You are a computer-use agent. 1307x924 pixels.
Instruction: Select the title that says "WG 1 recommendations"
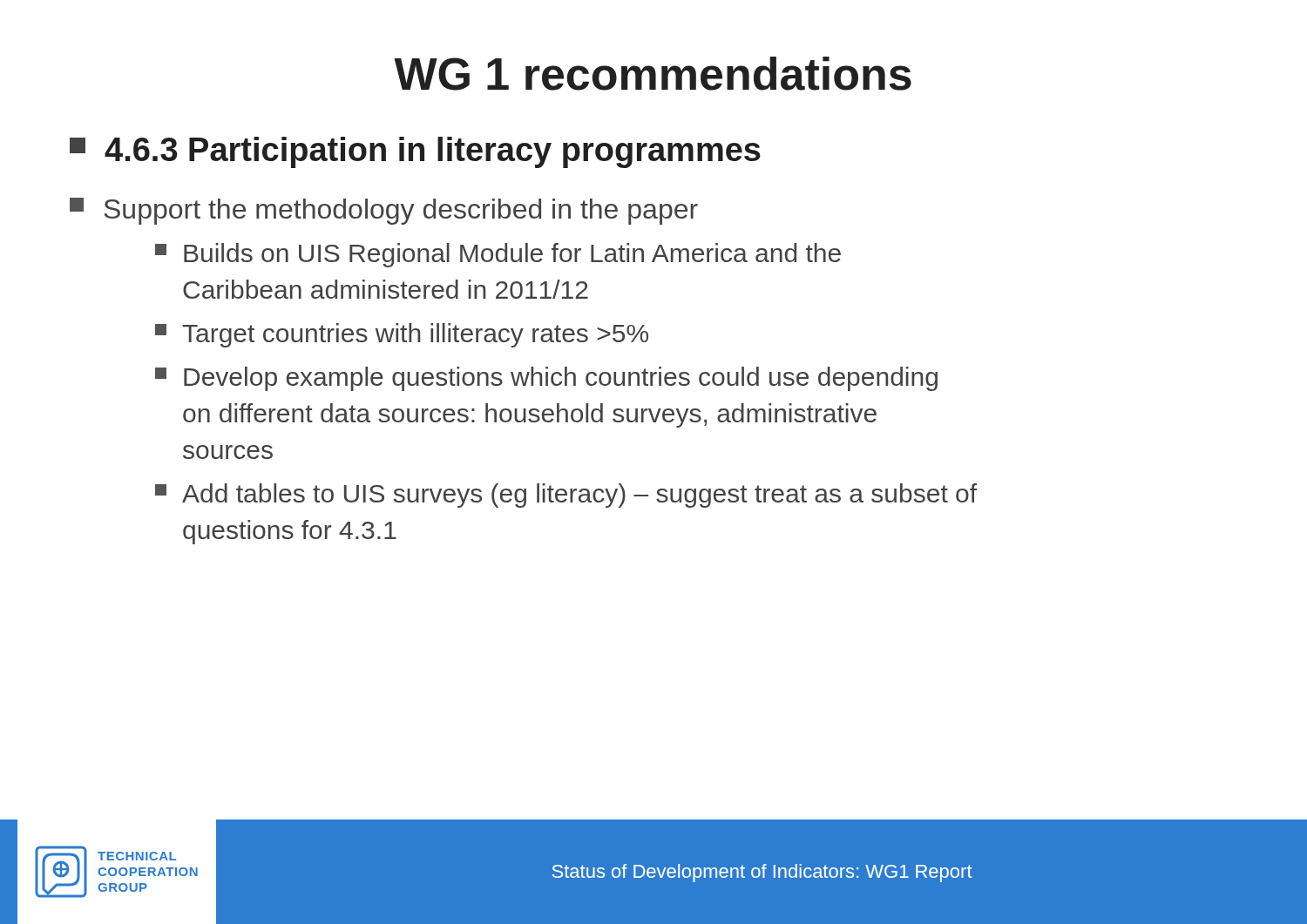point(654,74)
